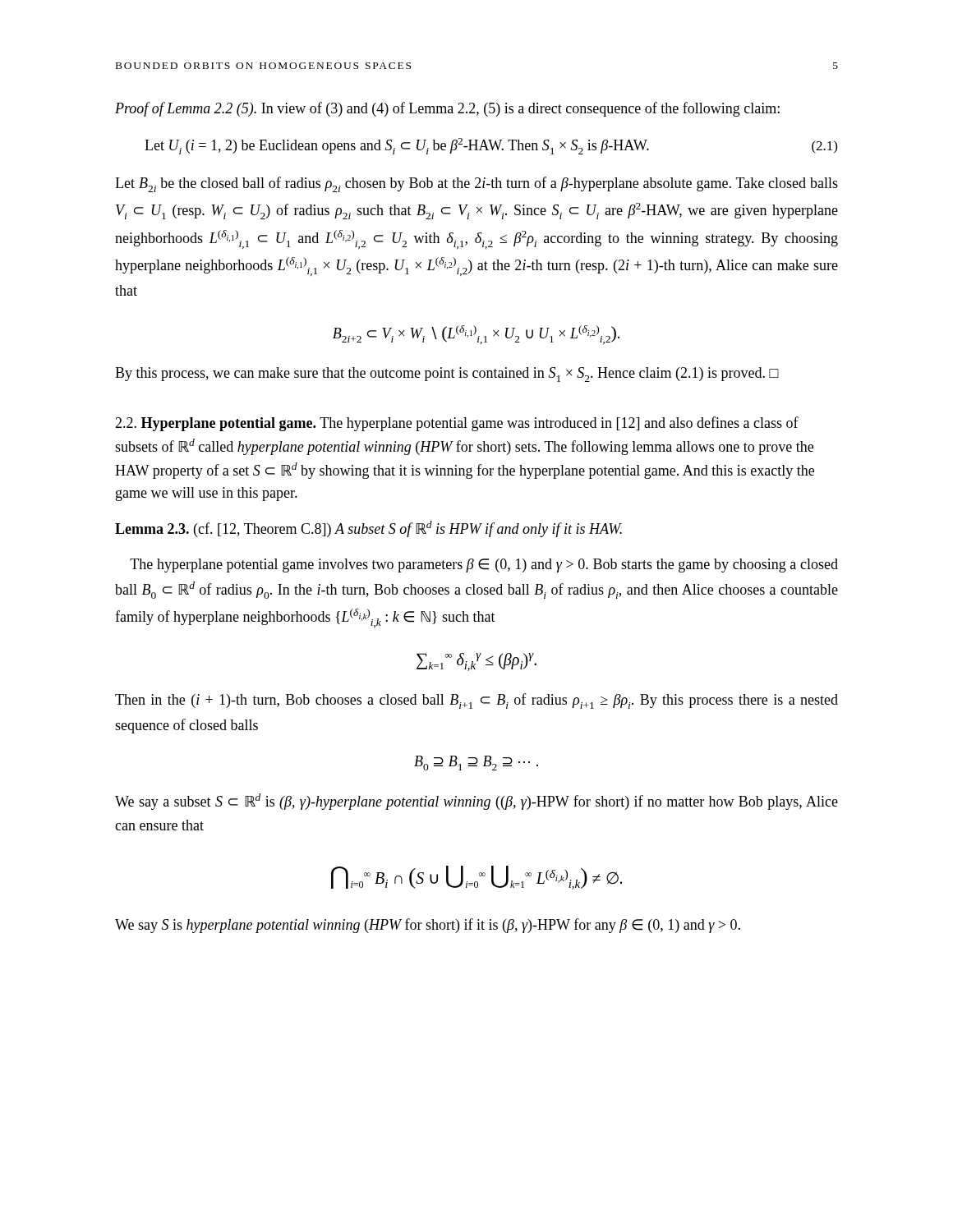Click on the text block with the text "Lemma 2.3. (cf. [12,"

pyautogui.click(x=369, y=527)
